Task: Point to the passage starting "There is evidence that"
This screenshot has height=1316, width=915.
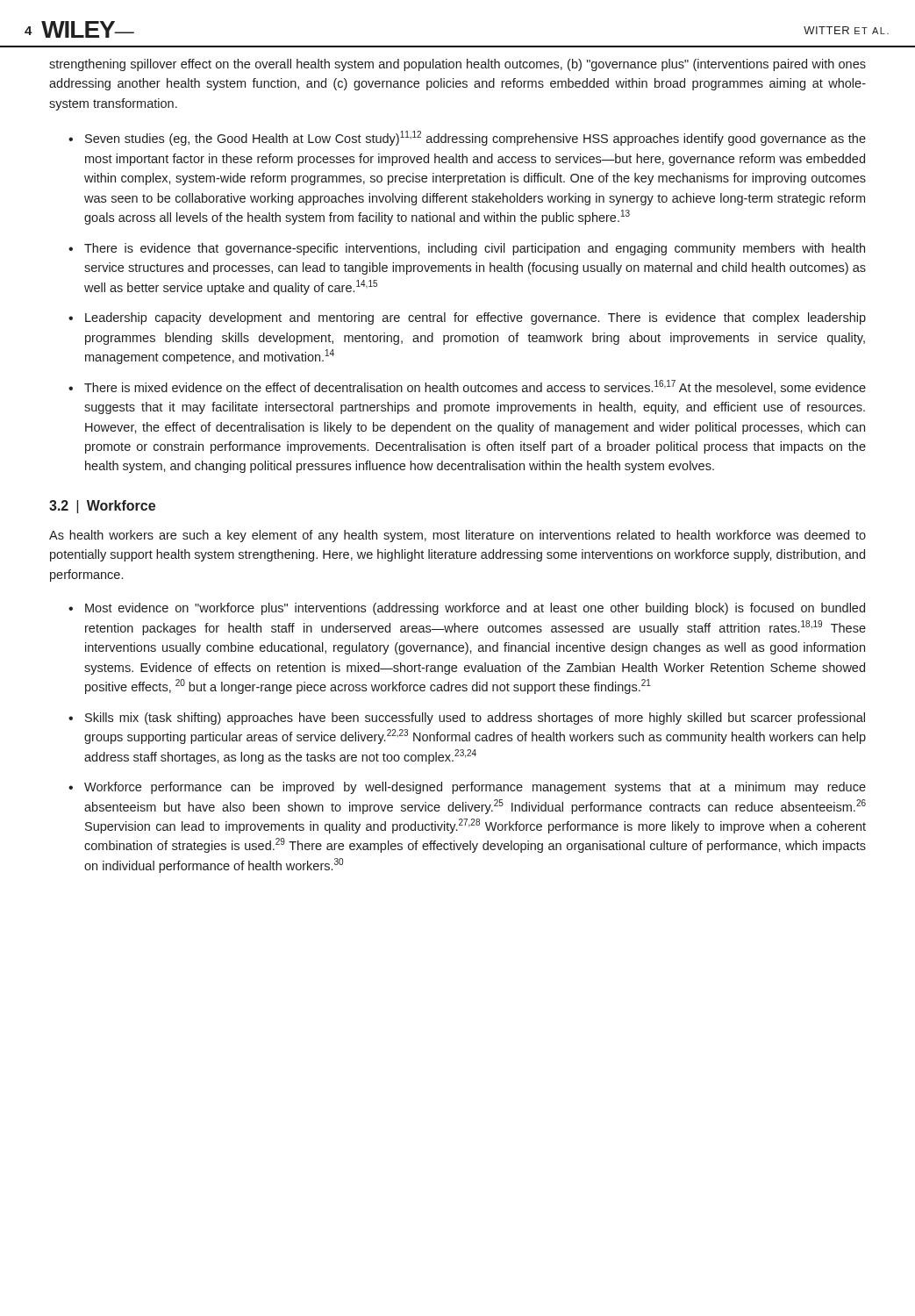Action: (x=475, y=268)
